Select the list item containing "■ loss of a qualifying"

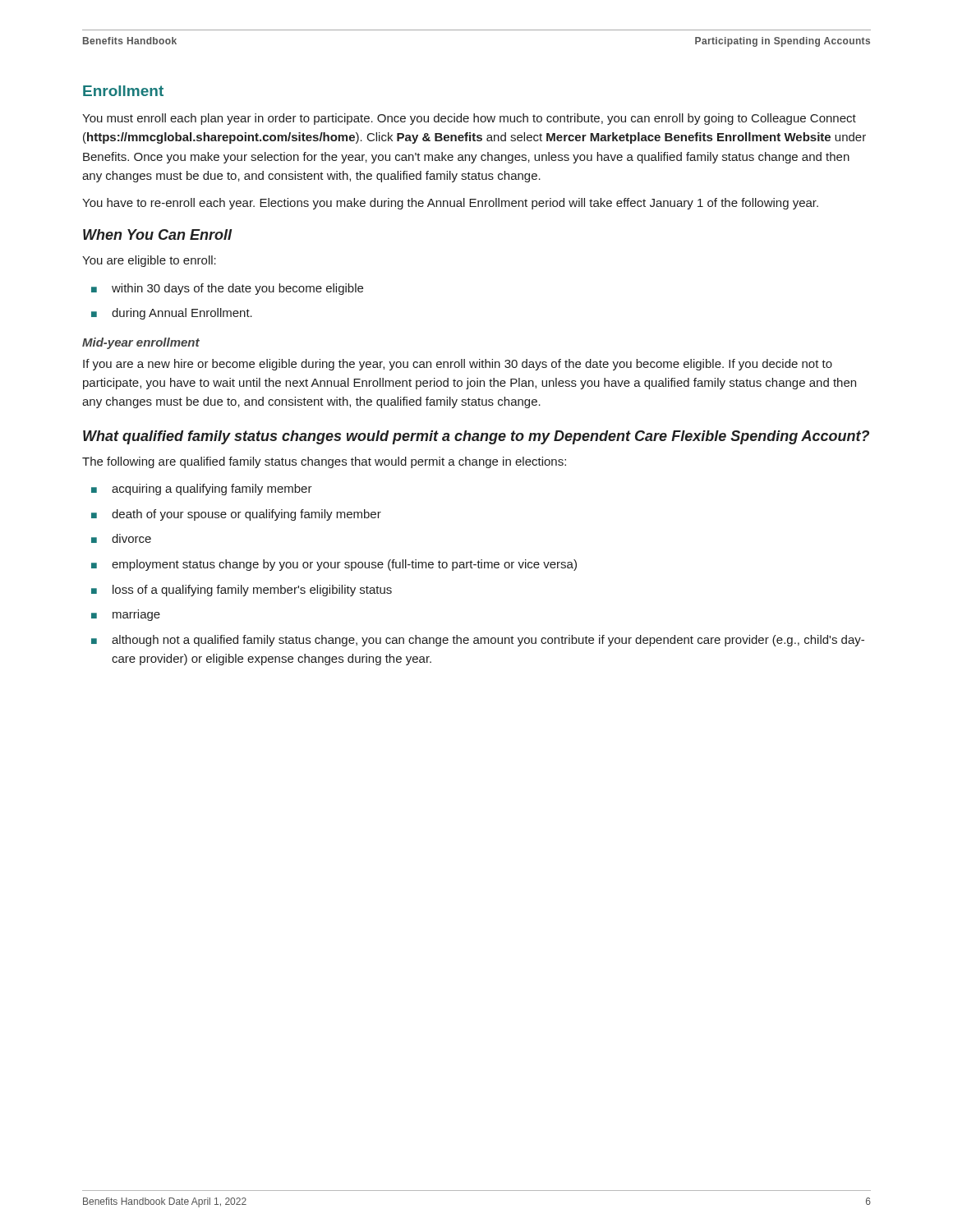242,591
